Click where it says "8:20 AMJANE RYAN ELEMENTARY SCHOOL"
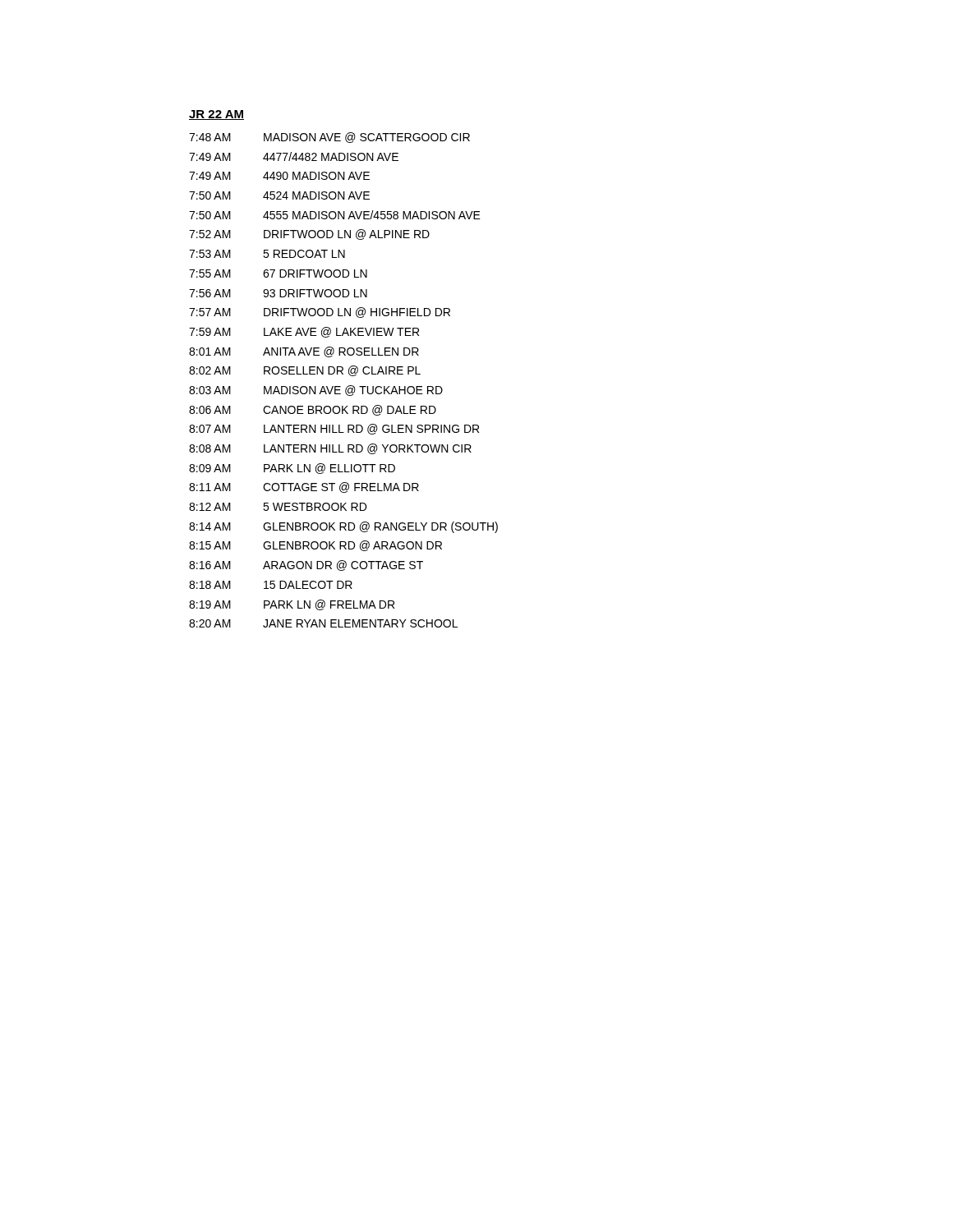The height and width of the screenshot is (1232, 953). pos(324,624)
